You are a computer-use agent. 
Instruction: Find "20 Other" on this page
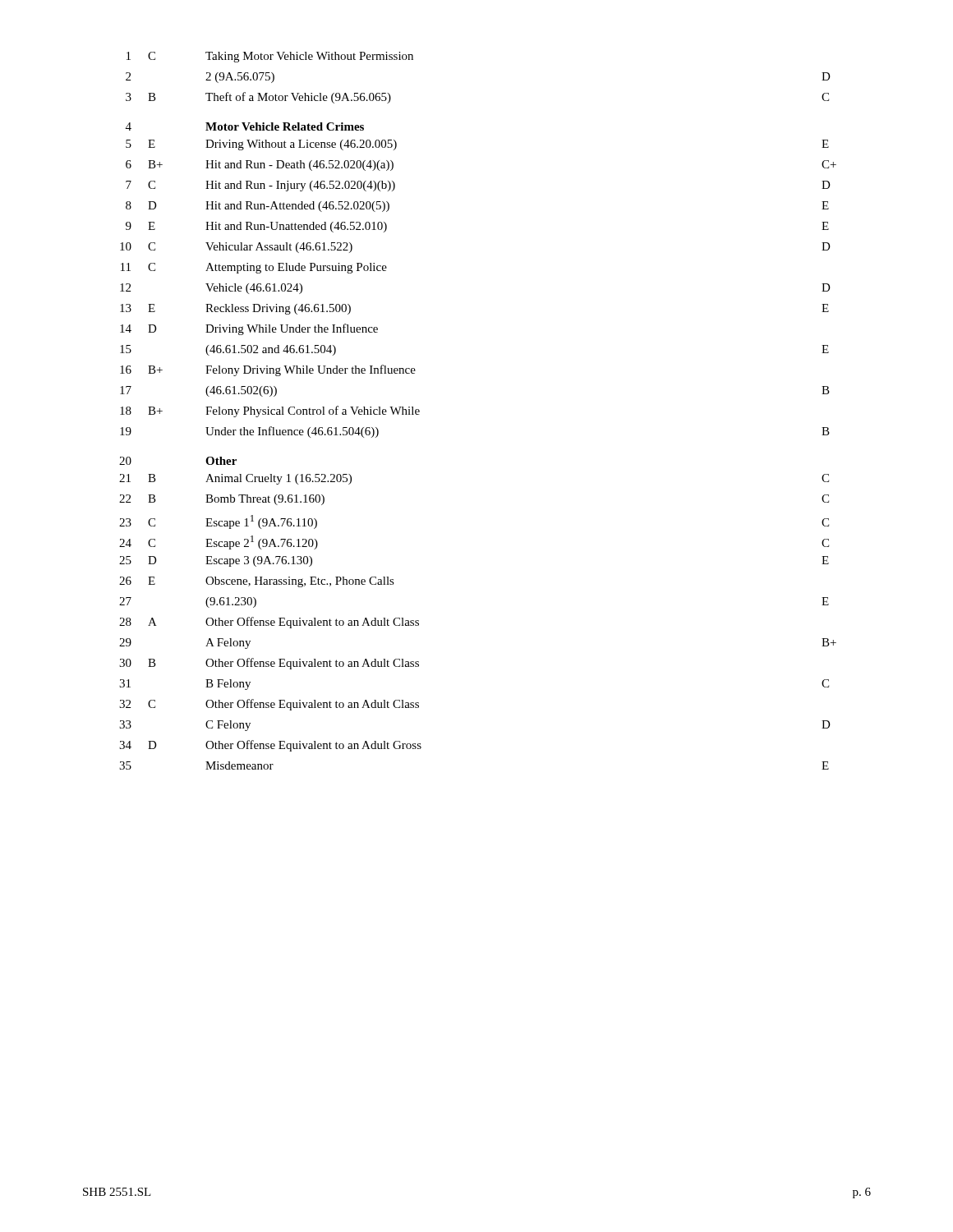click(x=123, y=460)
